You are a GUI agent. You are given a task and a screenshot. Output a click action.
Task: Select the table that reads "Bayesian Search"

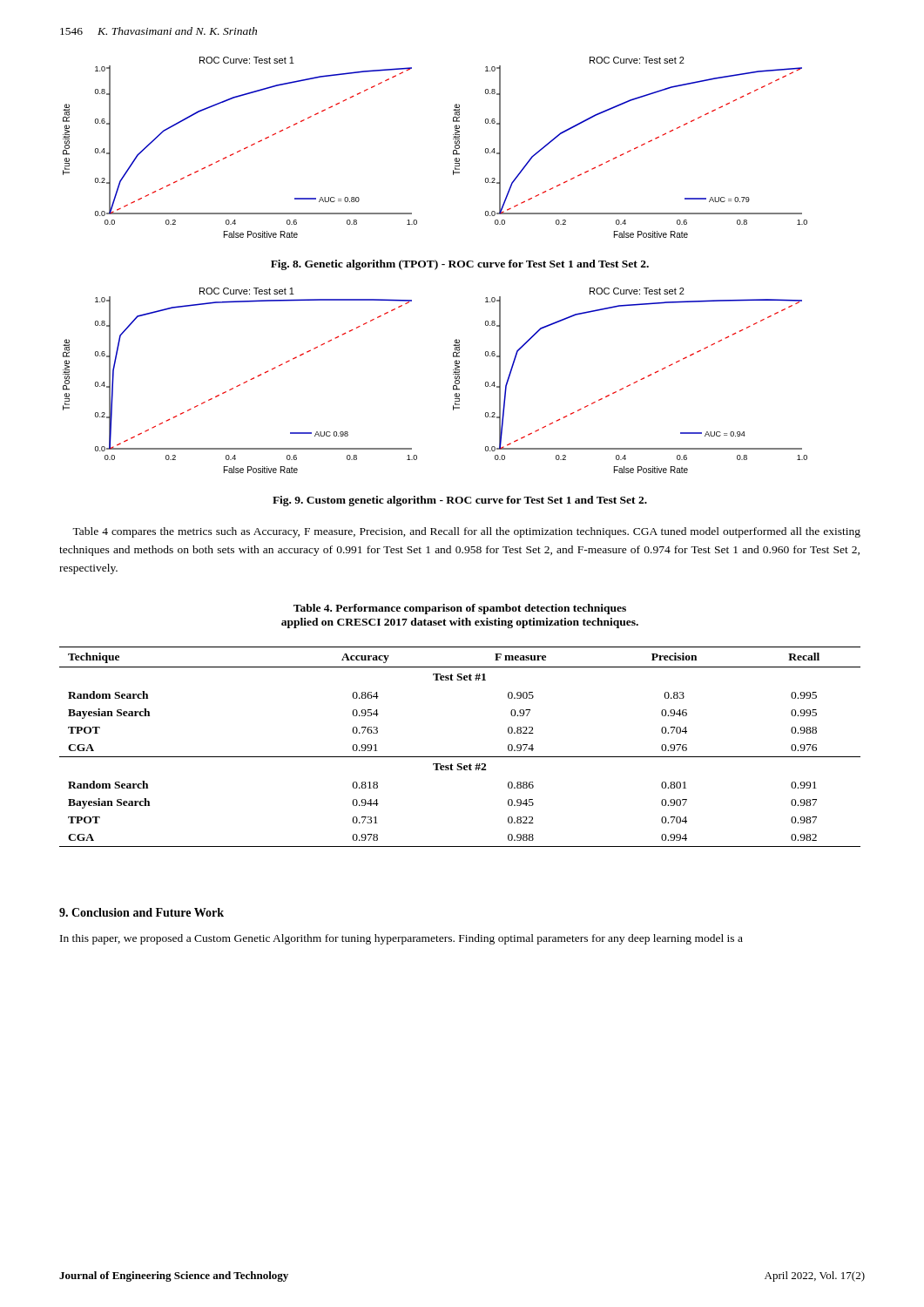click(x=460, y=747)
